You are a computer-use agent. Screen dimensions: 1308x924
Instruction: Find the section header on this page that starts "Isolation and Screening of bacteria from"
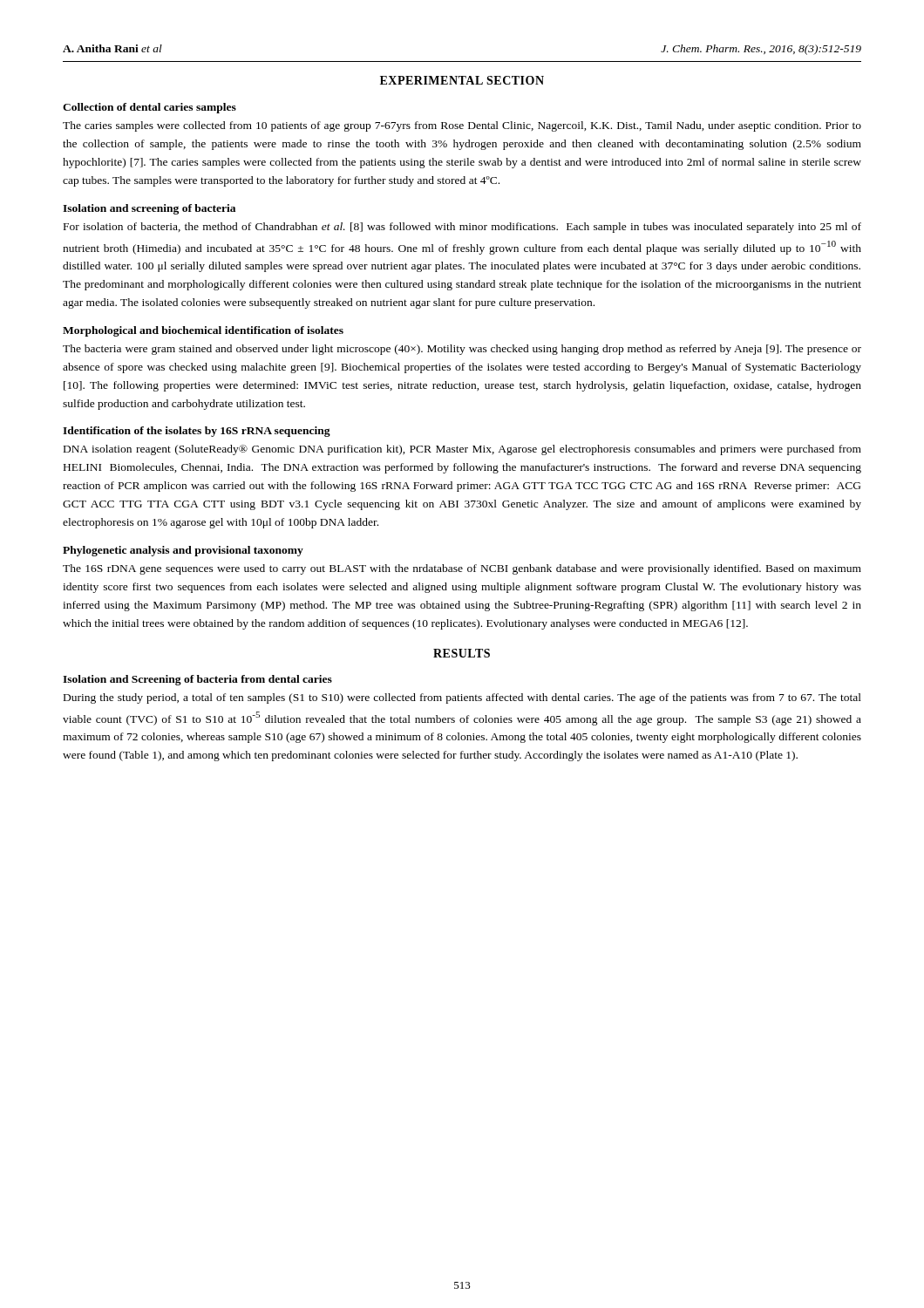coord(197,679)
